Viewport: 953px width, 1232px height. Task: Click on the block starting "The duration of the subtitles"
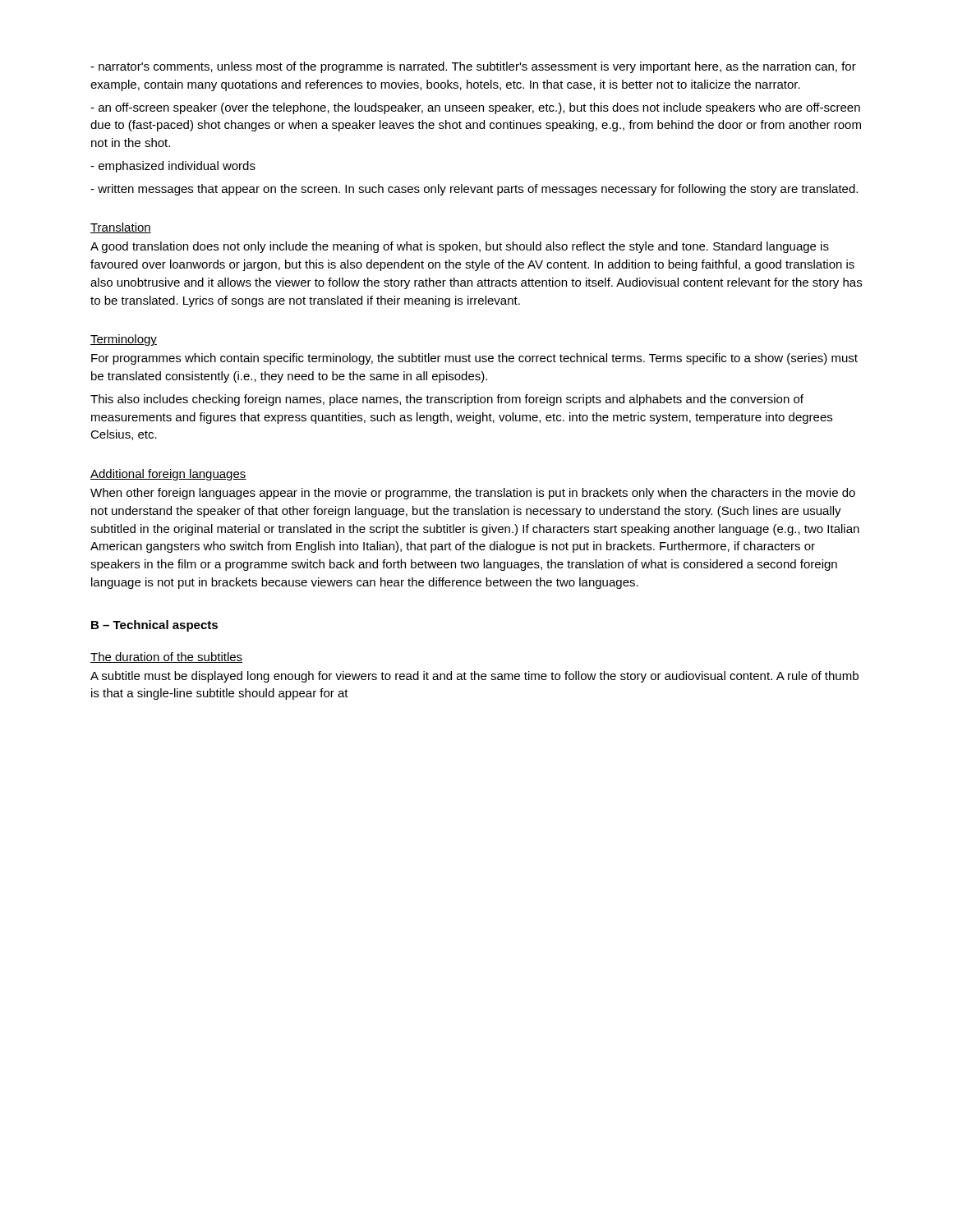pyautogui.click(x=166, y=656)
